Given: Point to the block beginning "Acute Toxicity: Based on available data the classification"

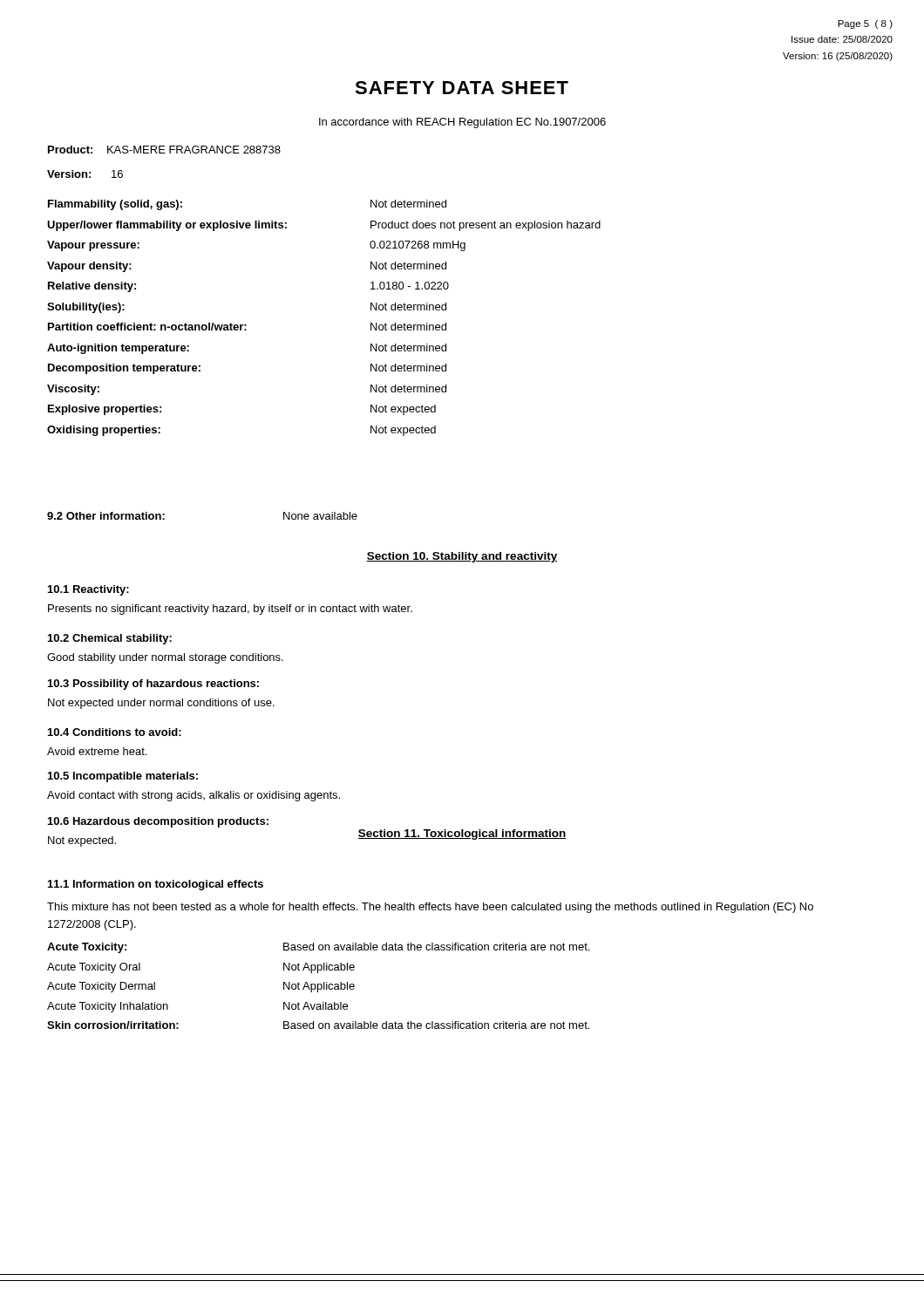Looking at the screenshot, I should click(318, 948).
